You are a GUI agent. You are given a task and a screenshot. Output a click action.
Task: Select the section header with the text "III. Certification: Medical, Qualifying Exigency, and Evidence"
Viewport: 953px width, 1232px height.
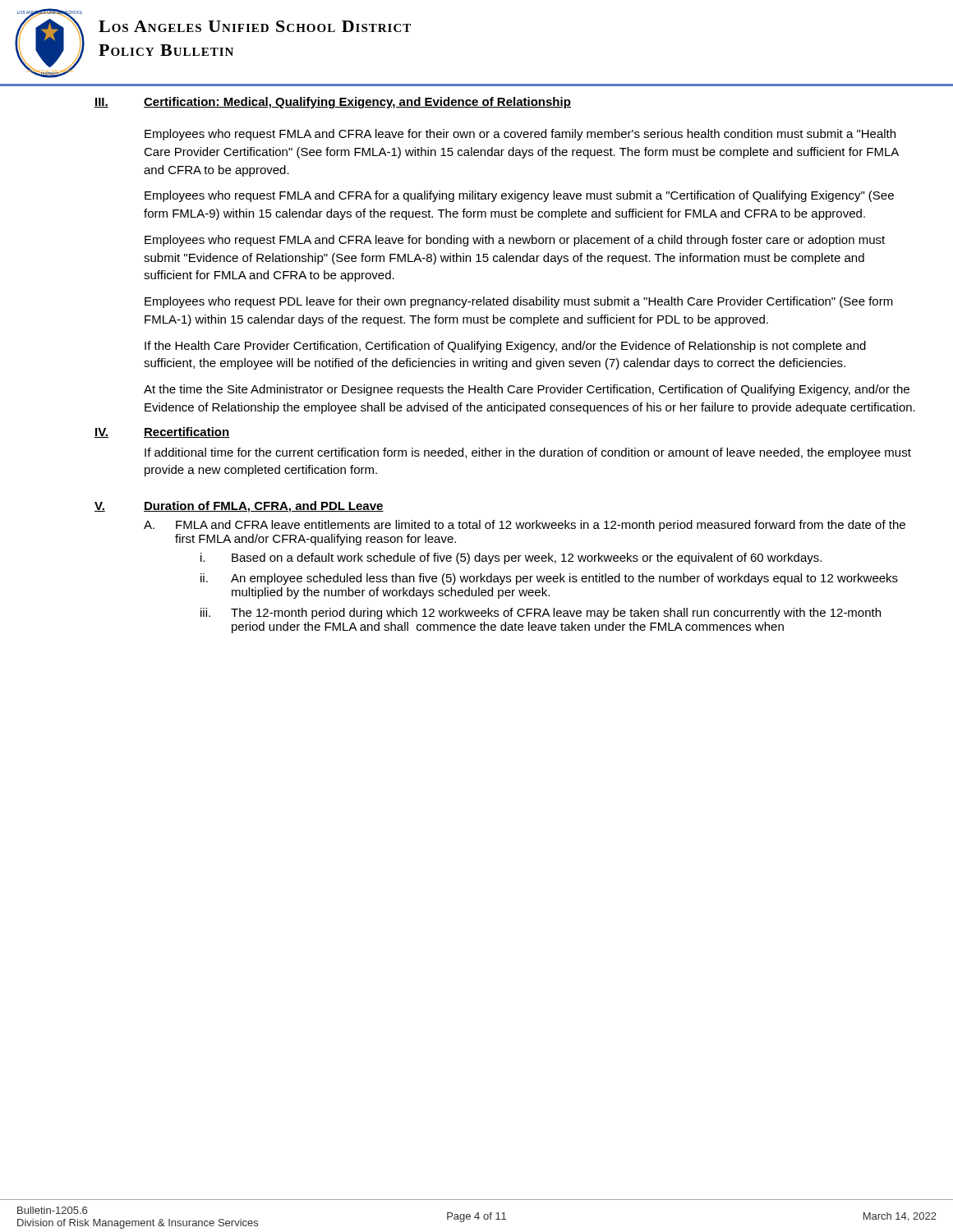coord(505,104)
